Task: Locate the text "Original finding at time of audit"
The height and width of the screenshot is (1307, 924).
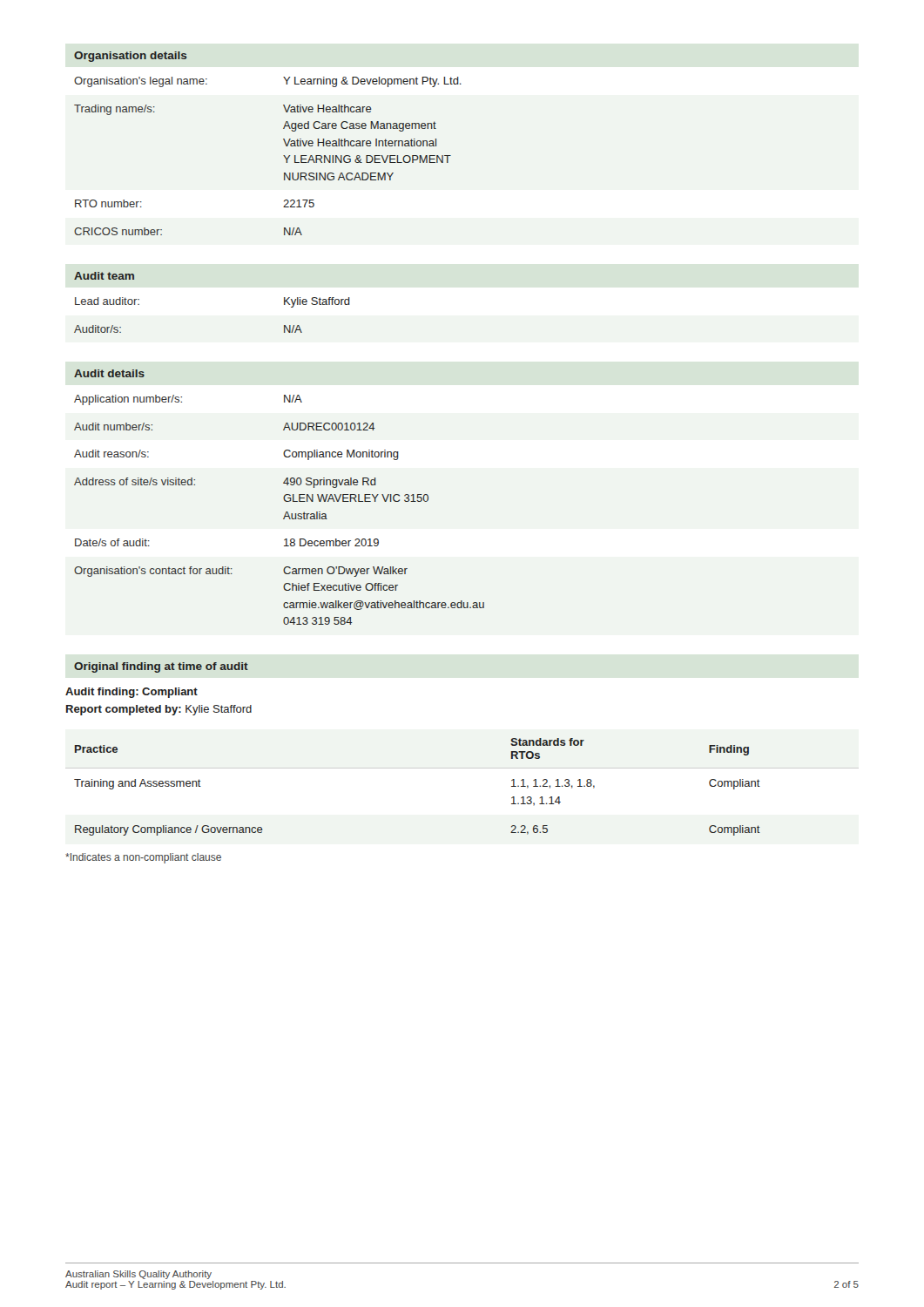Action: click(x=161, y=666)
